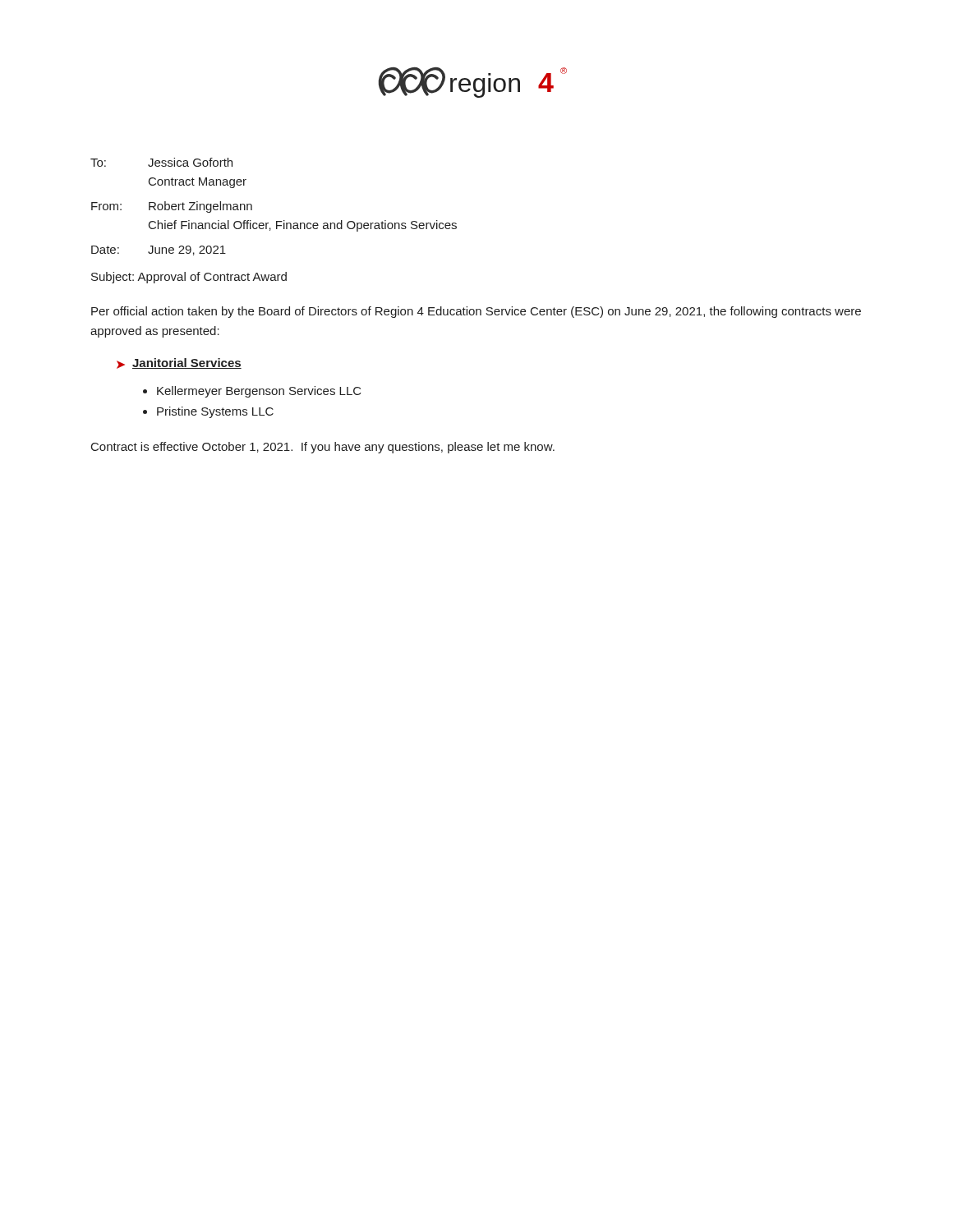Find the list item that reads "Kellermeyer Bergenson Services LLC"

pos(259,390)
